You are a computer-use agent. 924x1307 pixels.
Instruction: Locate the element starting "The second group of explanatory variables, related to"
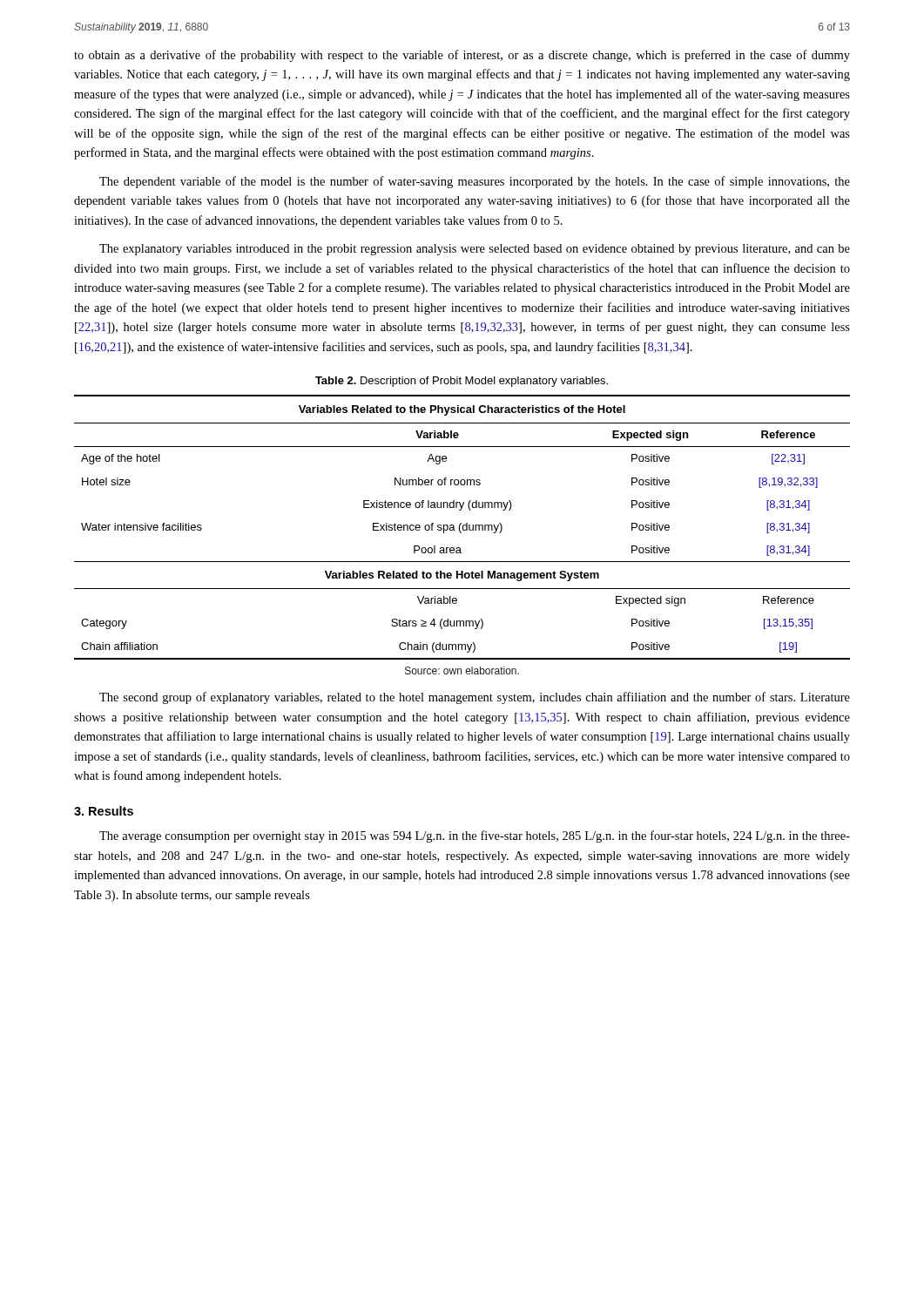tap(462, 737)
